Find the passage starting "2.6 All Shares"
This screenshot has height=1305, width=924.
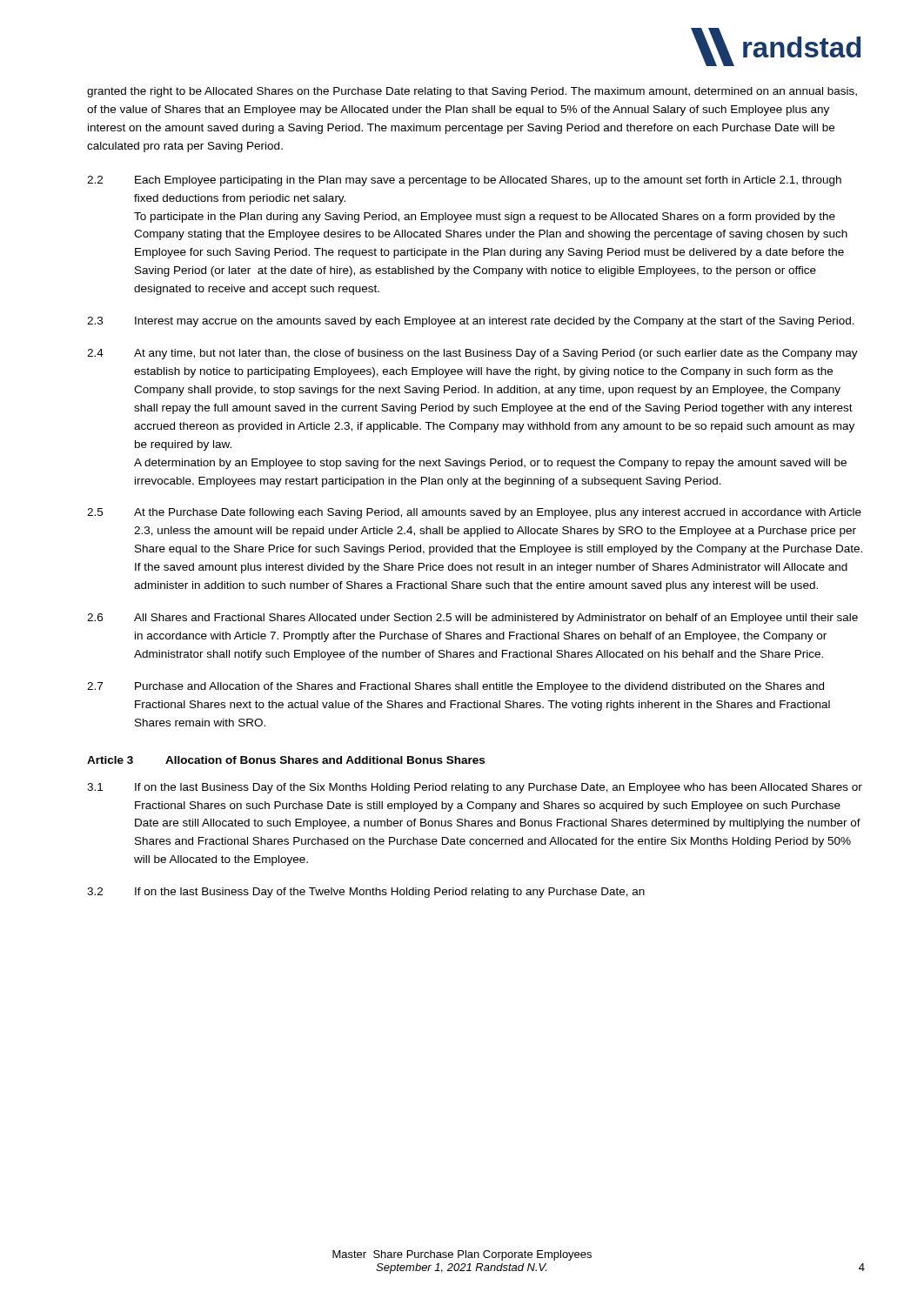tap(476, 636)
